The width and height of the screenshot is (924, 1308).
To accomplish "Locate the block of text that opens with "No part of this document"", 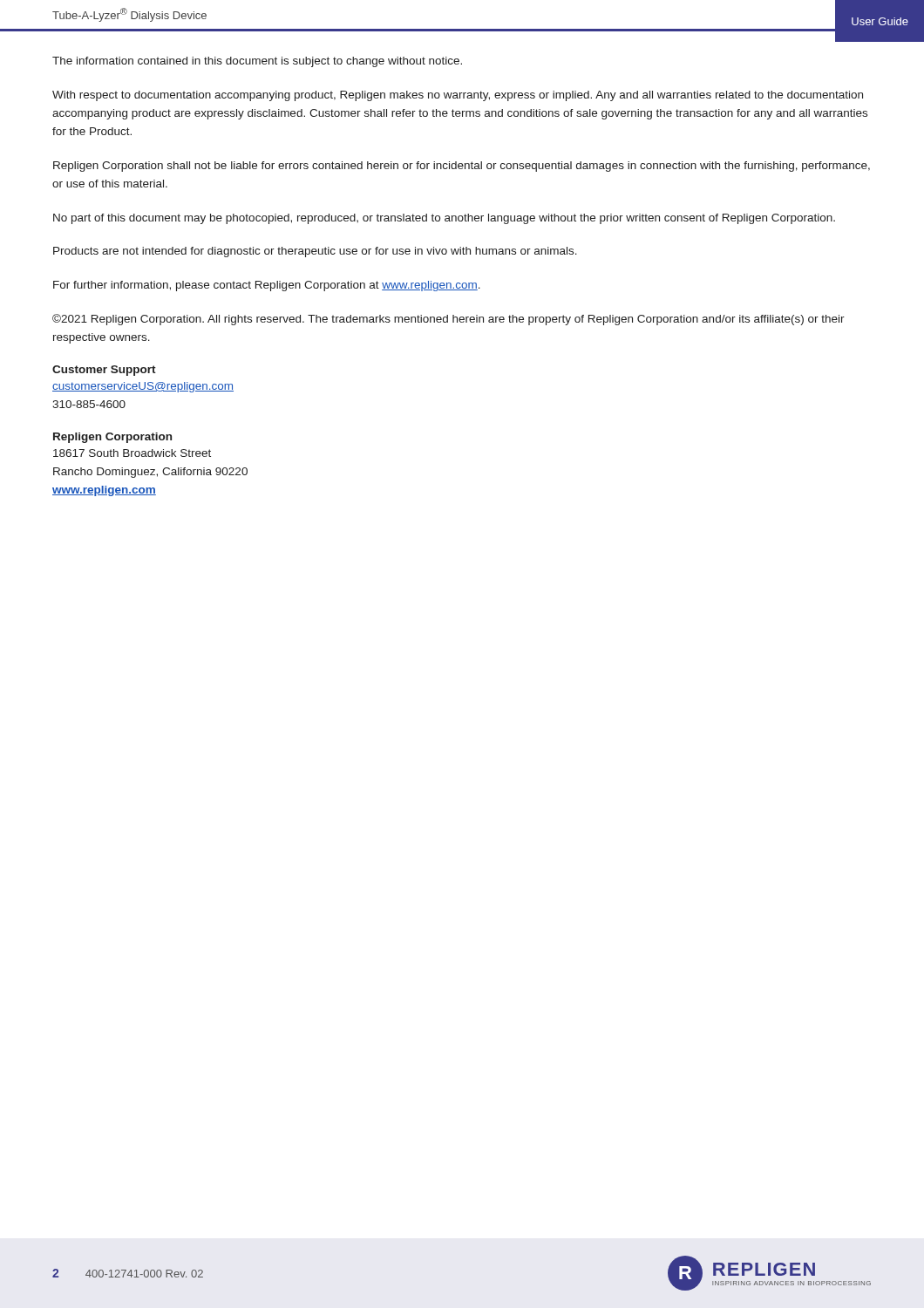I will coord(444,217).
